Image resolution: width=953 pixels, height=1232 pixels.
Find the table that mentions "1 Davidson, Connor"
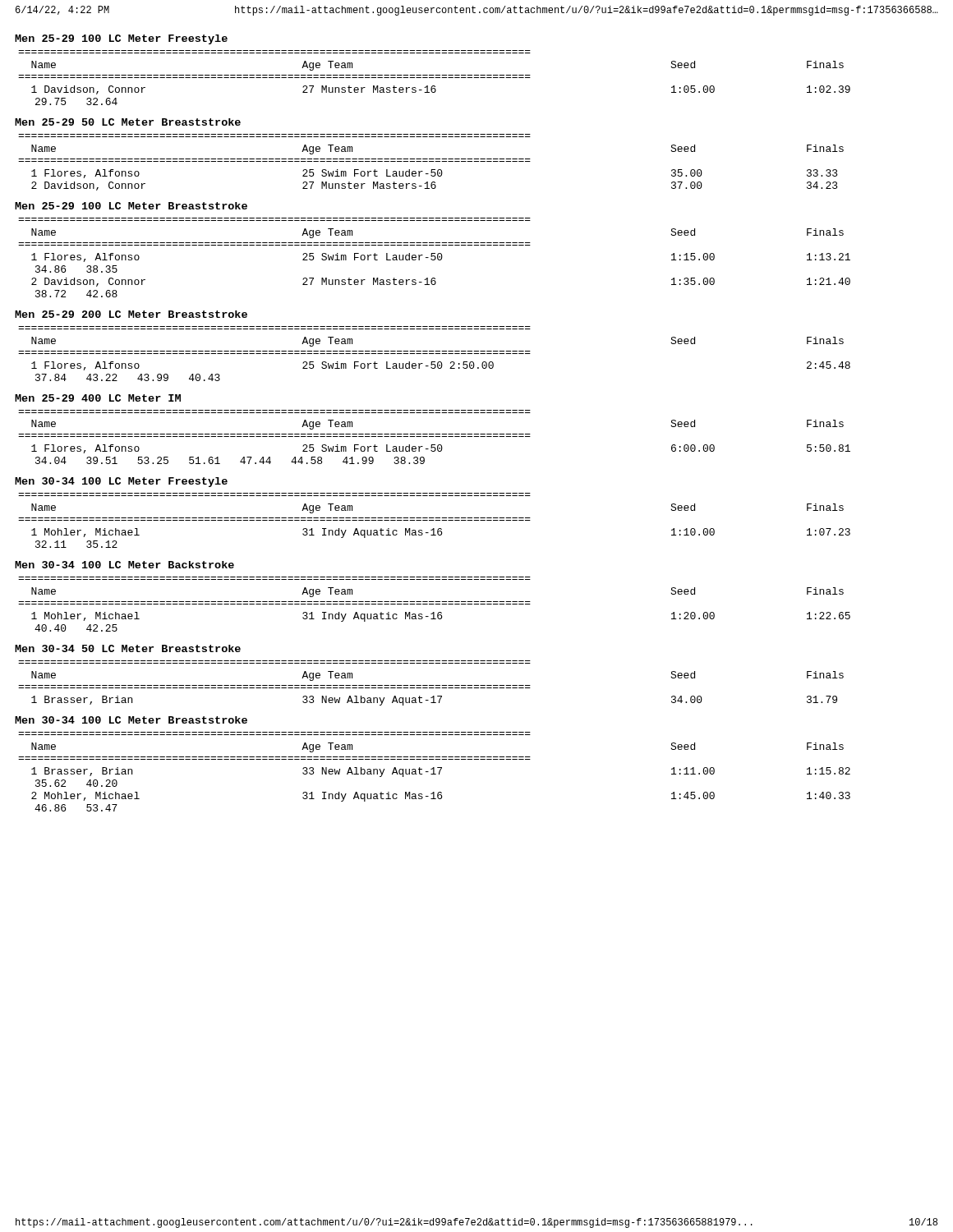pyautogui.click(x=476, y=78)
